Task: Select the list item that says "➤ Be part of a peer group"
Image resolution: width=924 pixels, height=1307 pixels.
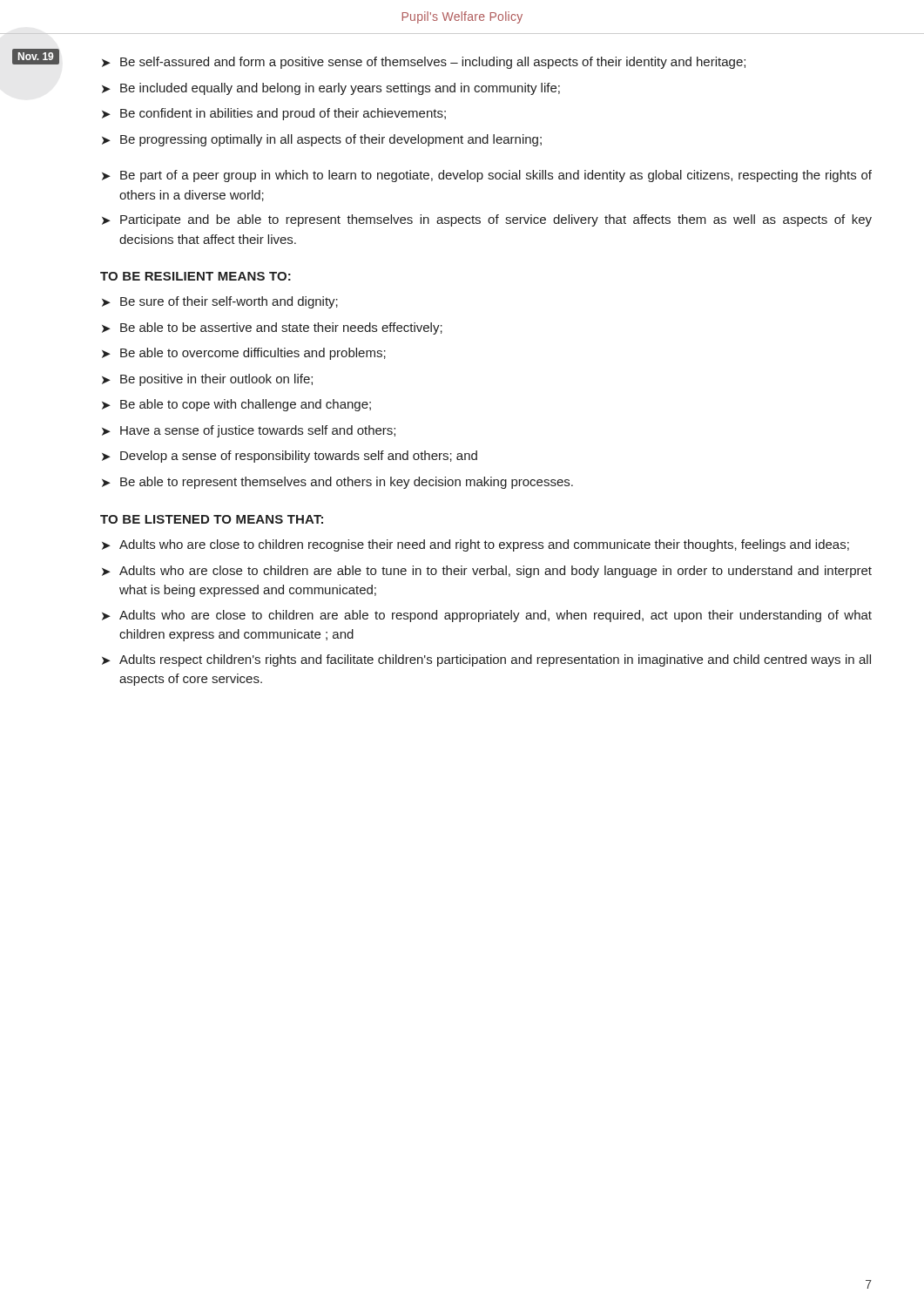Action: click(486, 185)
